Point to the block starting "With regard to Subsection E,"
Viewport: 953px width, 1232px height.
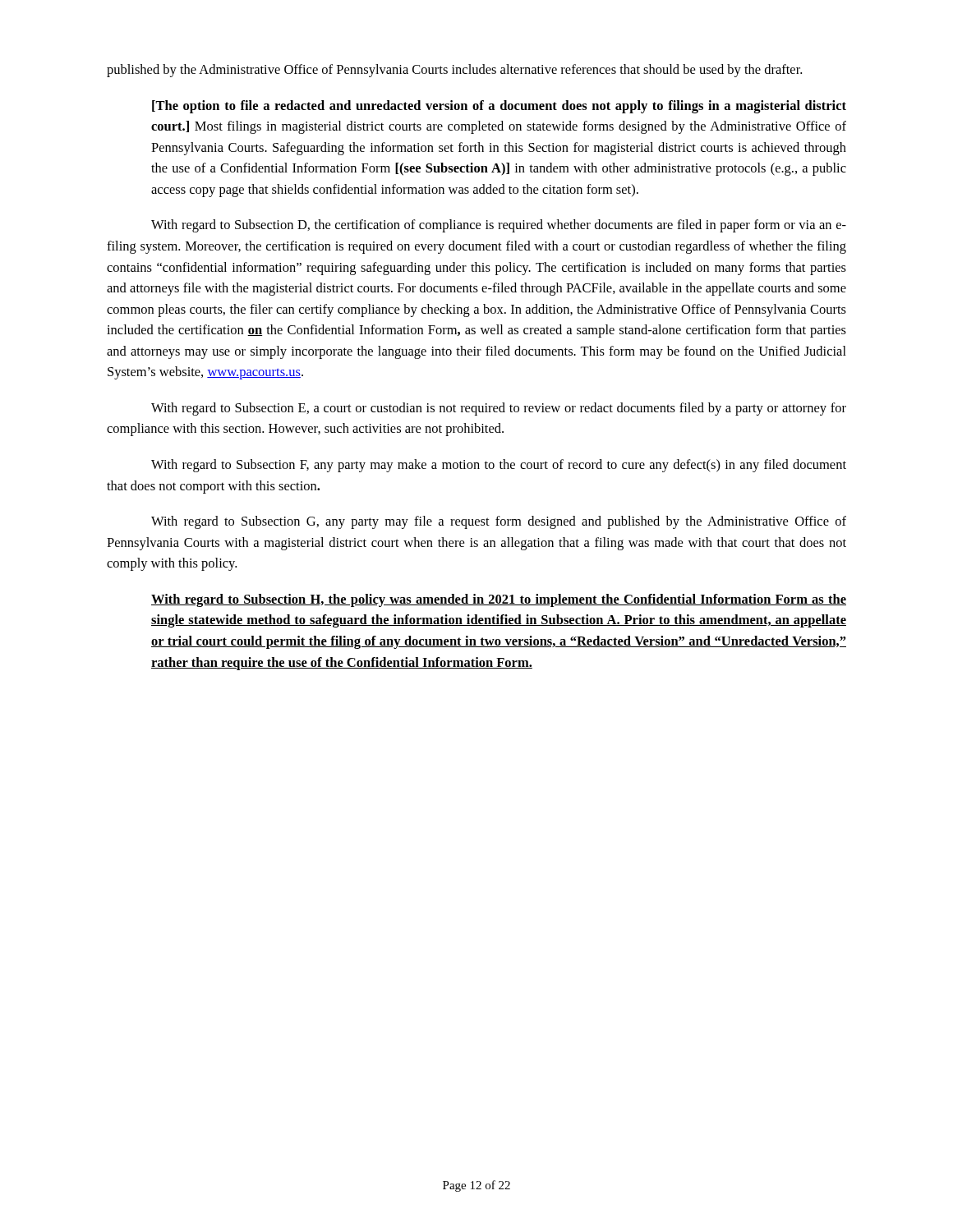tap(476, 418)
